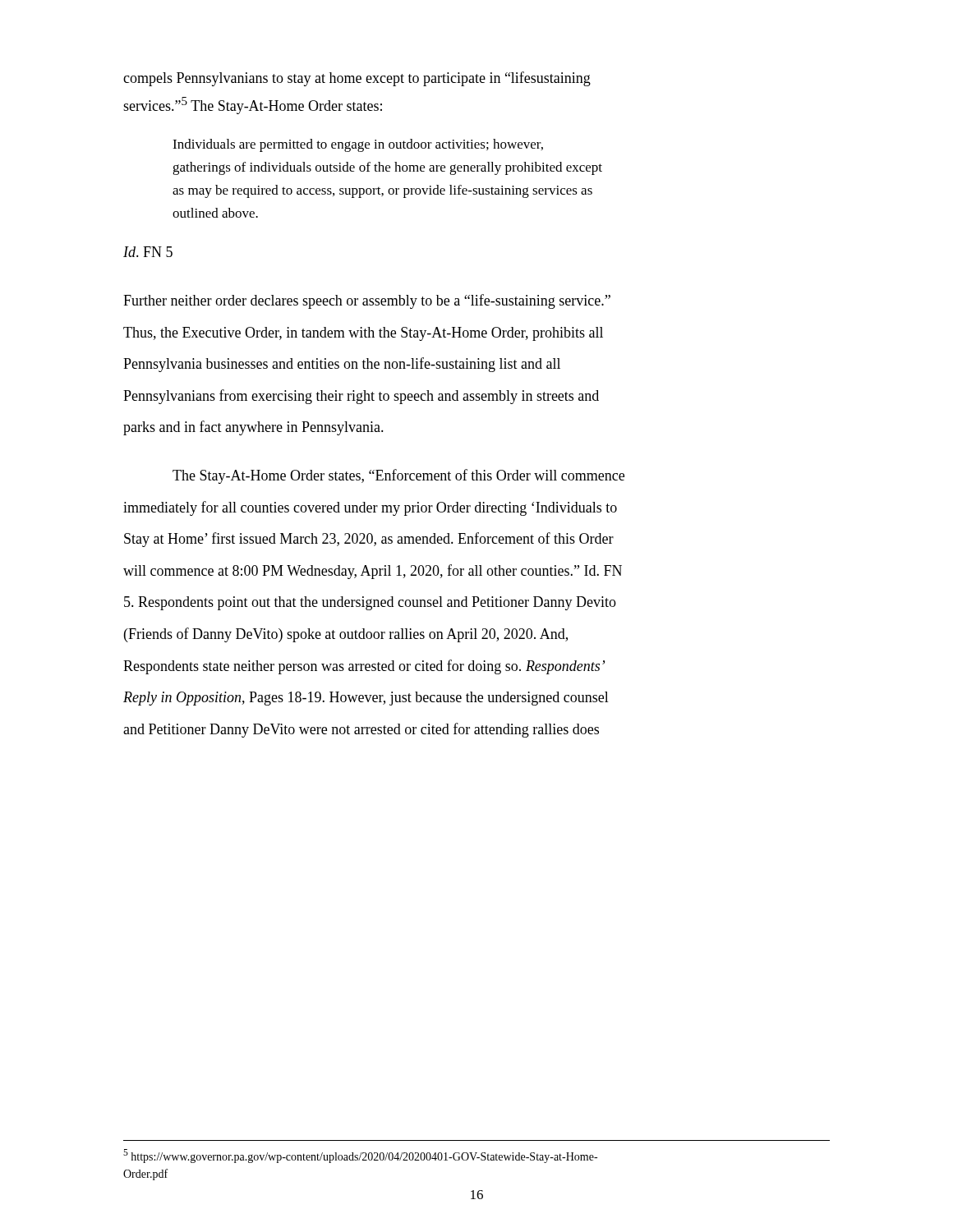Select the passage starting "Further neither order declares speech or"
The width and height of the screenshot is (953, 1232).
(476, 364)
